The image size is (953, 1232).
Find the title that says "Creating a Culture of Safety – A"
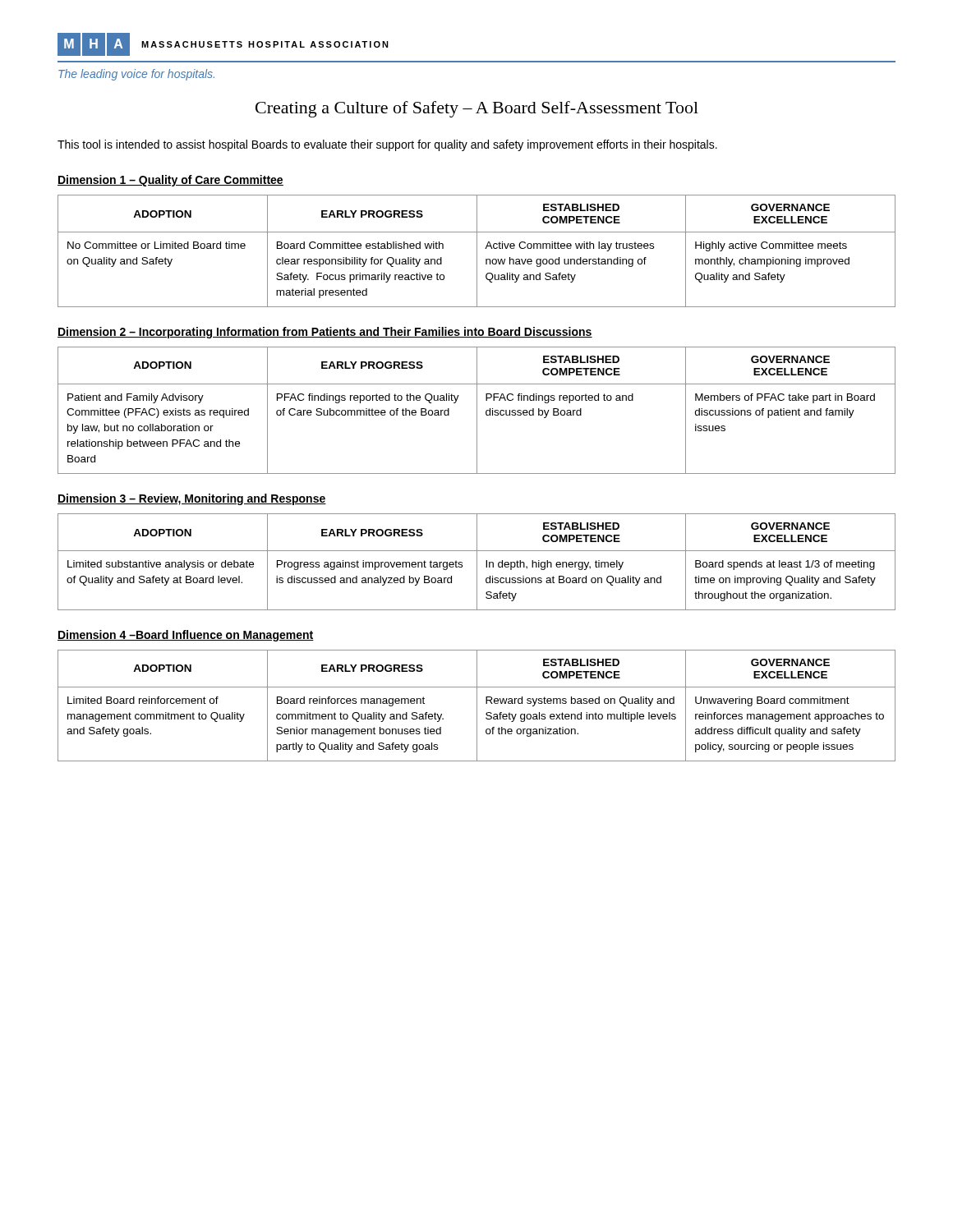pos(476,107)
